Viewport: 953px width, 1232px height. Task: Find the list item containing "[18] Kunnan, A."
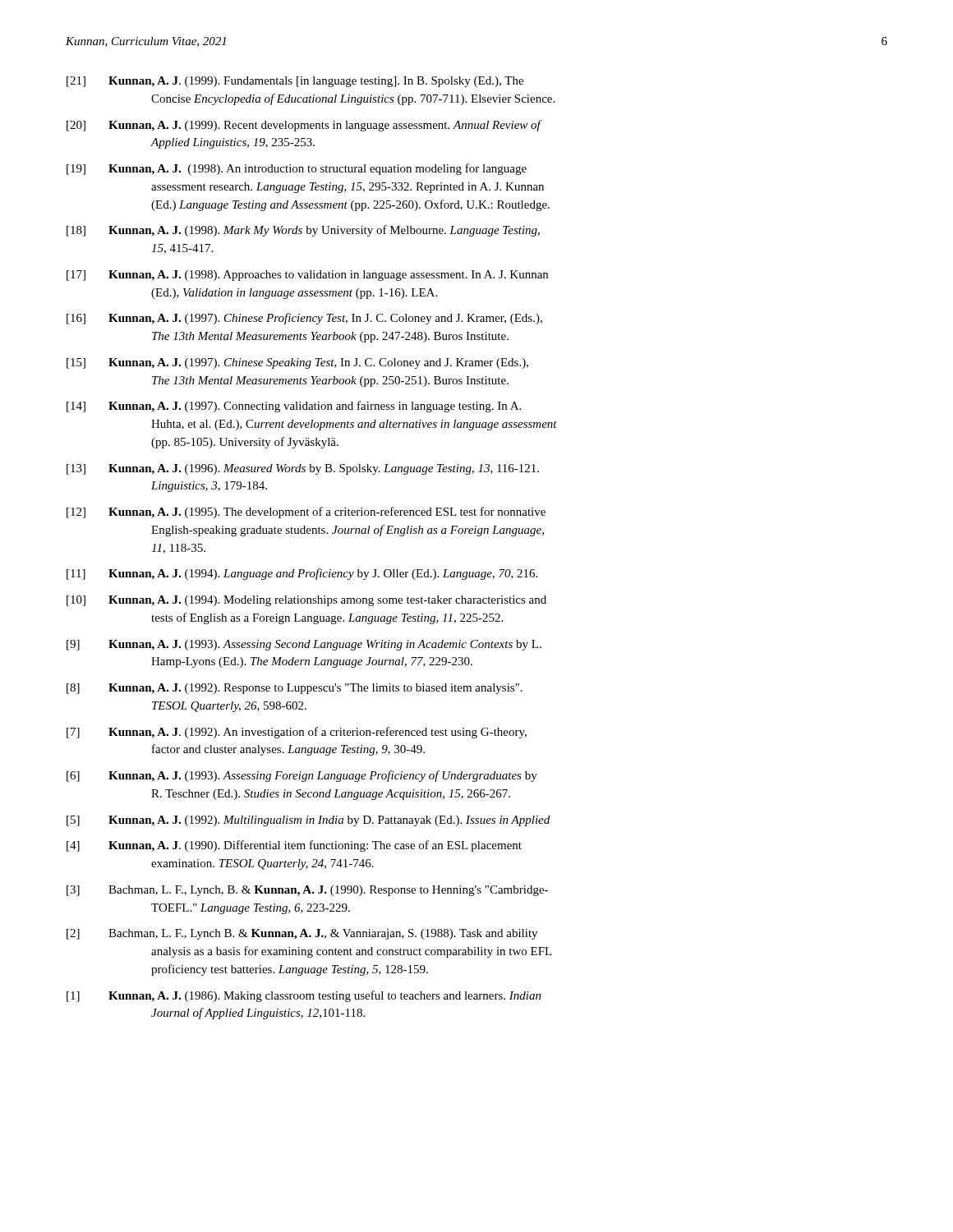[476, 240]
